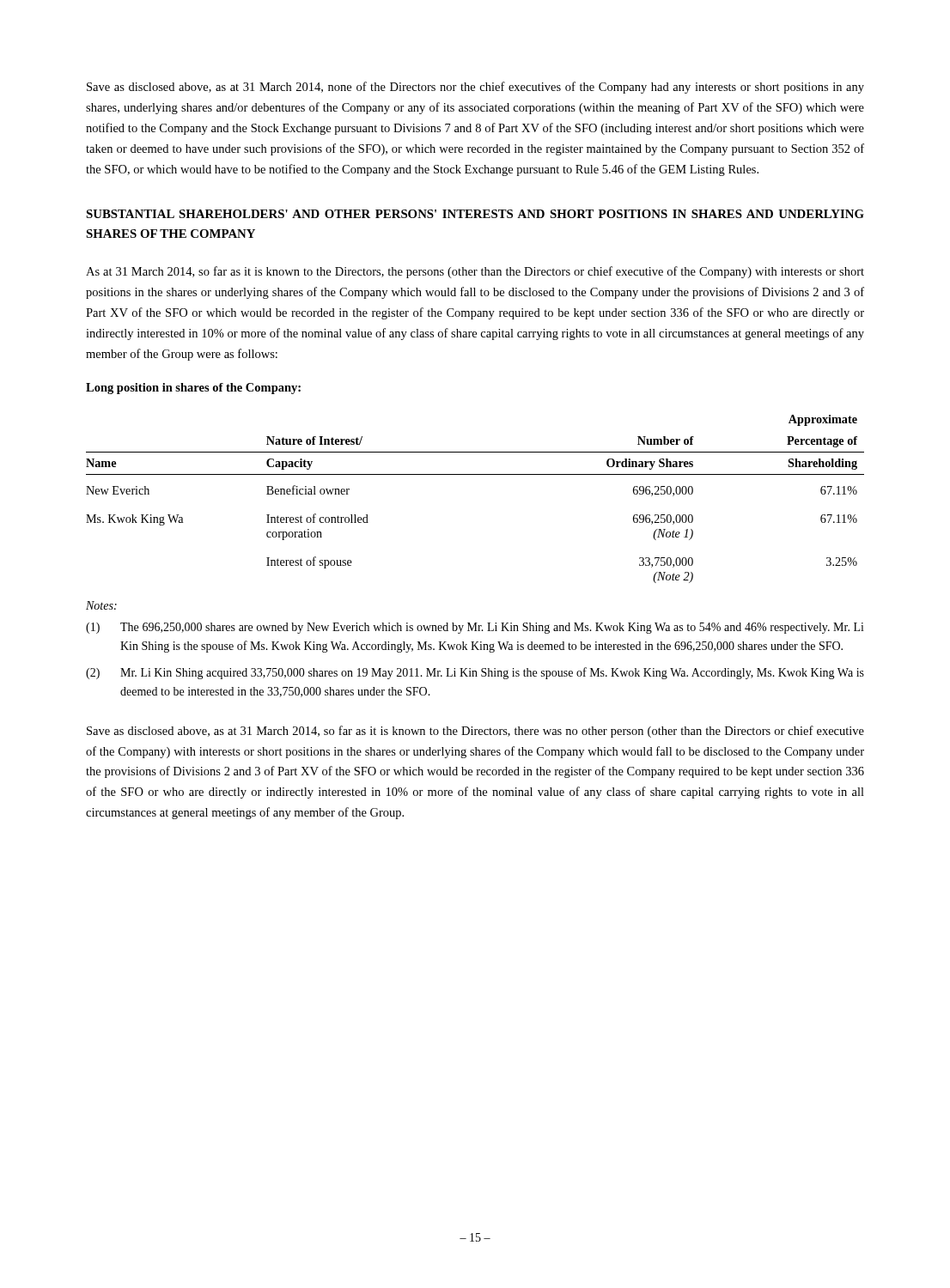Click the section header that begins "SUBSTANTIAL SHAREHOLDERS' AND OTHER PERSONS' INTERESTS AND"

pos(475,223)
